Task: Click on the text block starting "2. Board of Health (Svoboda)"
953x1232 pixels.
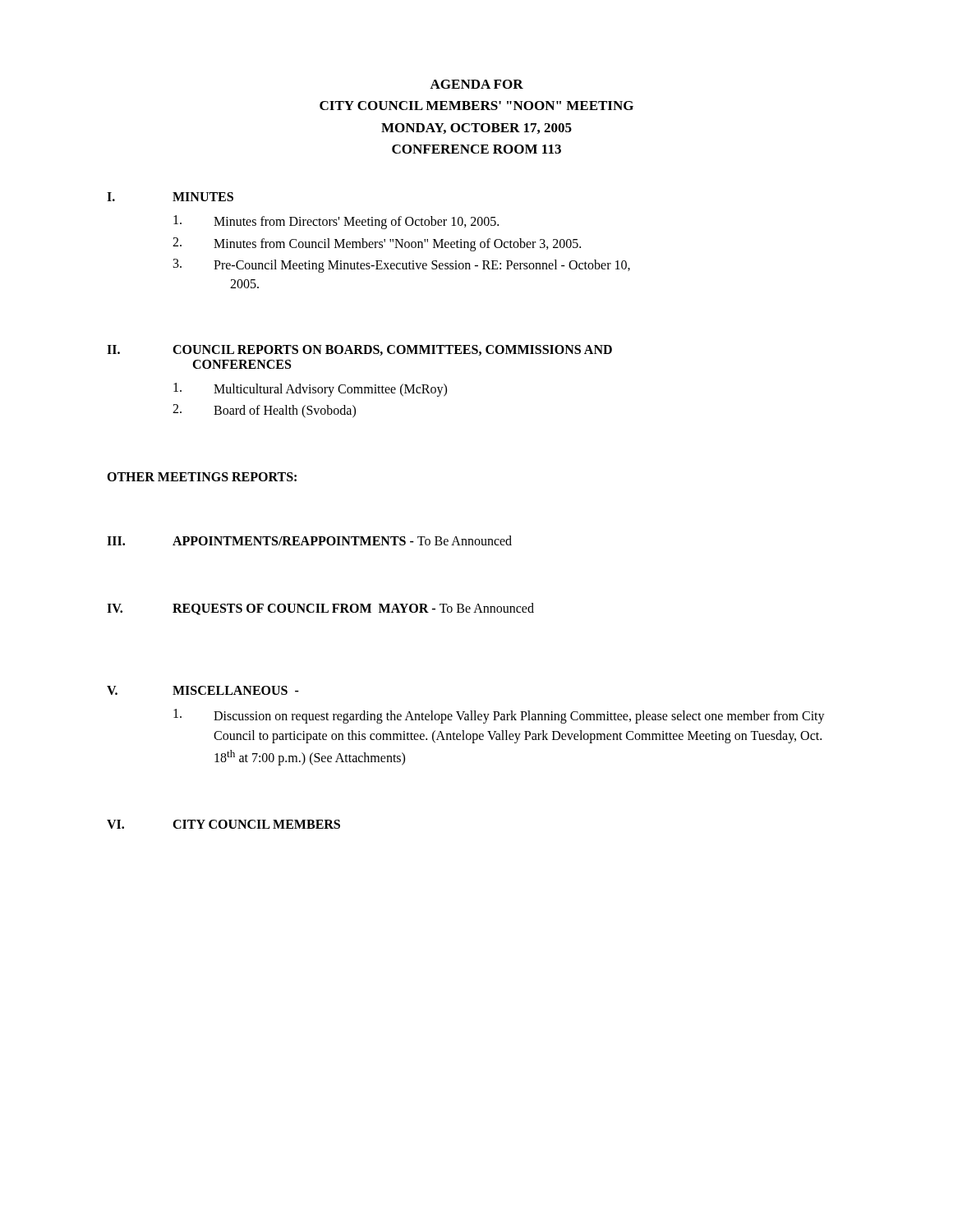Action: tap(264, 411)
